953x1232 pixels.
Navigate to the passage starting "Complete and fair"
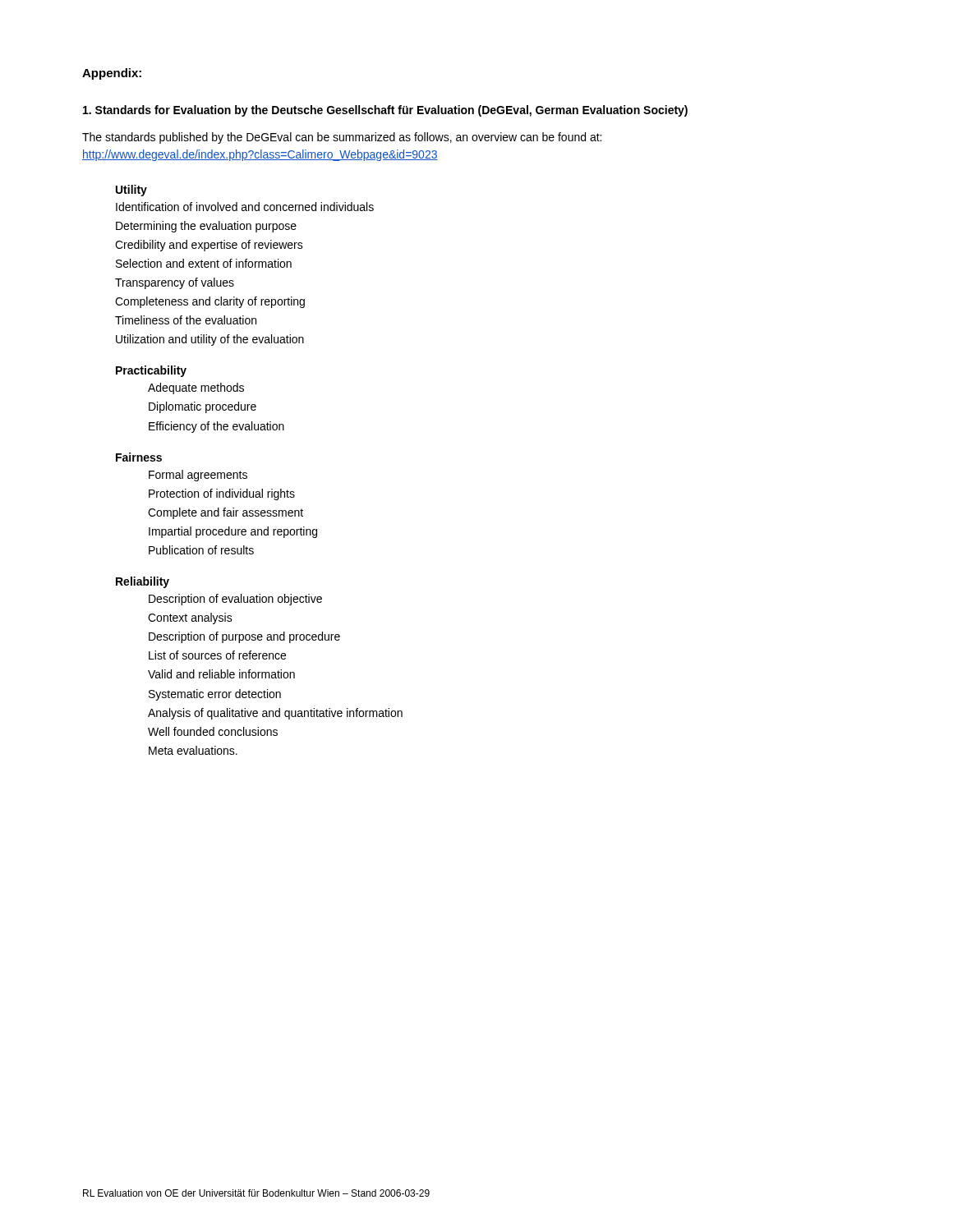click(x=226, y=512)
